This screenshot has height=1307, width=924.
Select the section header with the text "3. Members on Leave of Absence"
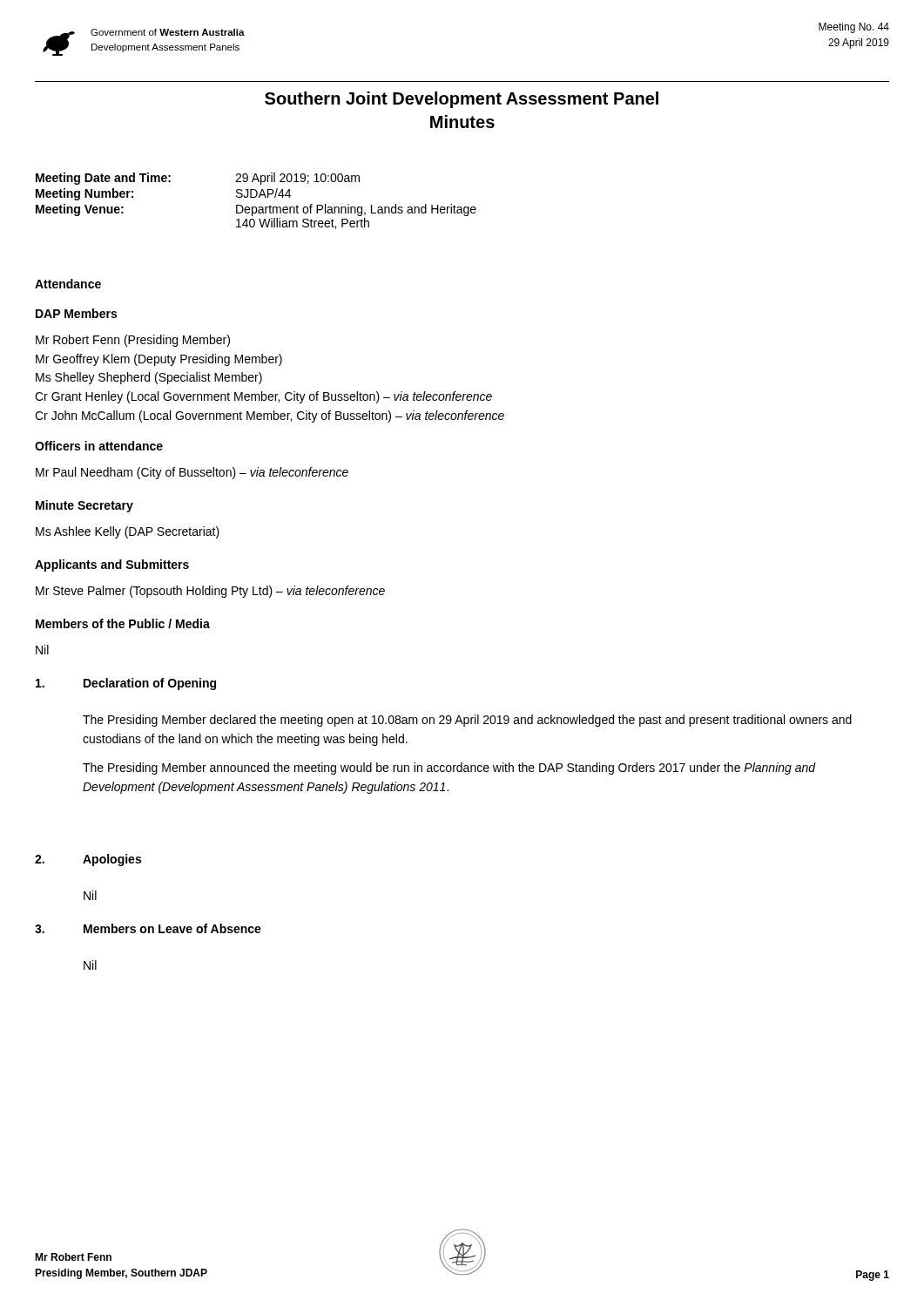click(148, 928)
